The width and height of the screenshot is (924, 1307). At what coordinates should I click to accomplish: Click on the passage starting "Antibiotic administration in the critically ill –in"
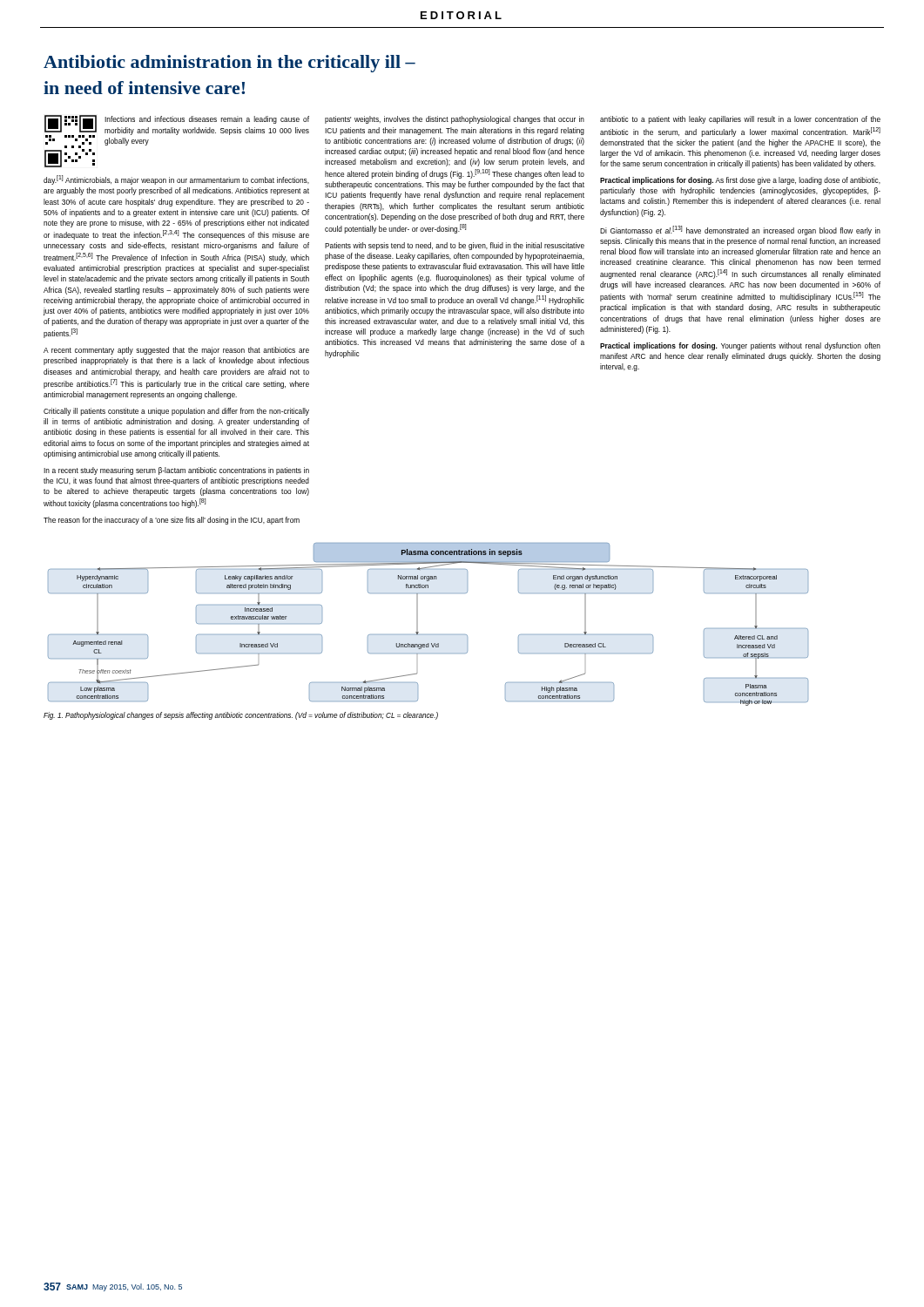pyautogui.click(x=229, y=74)
